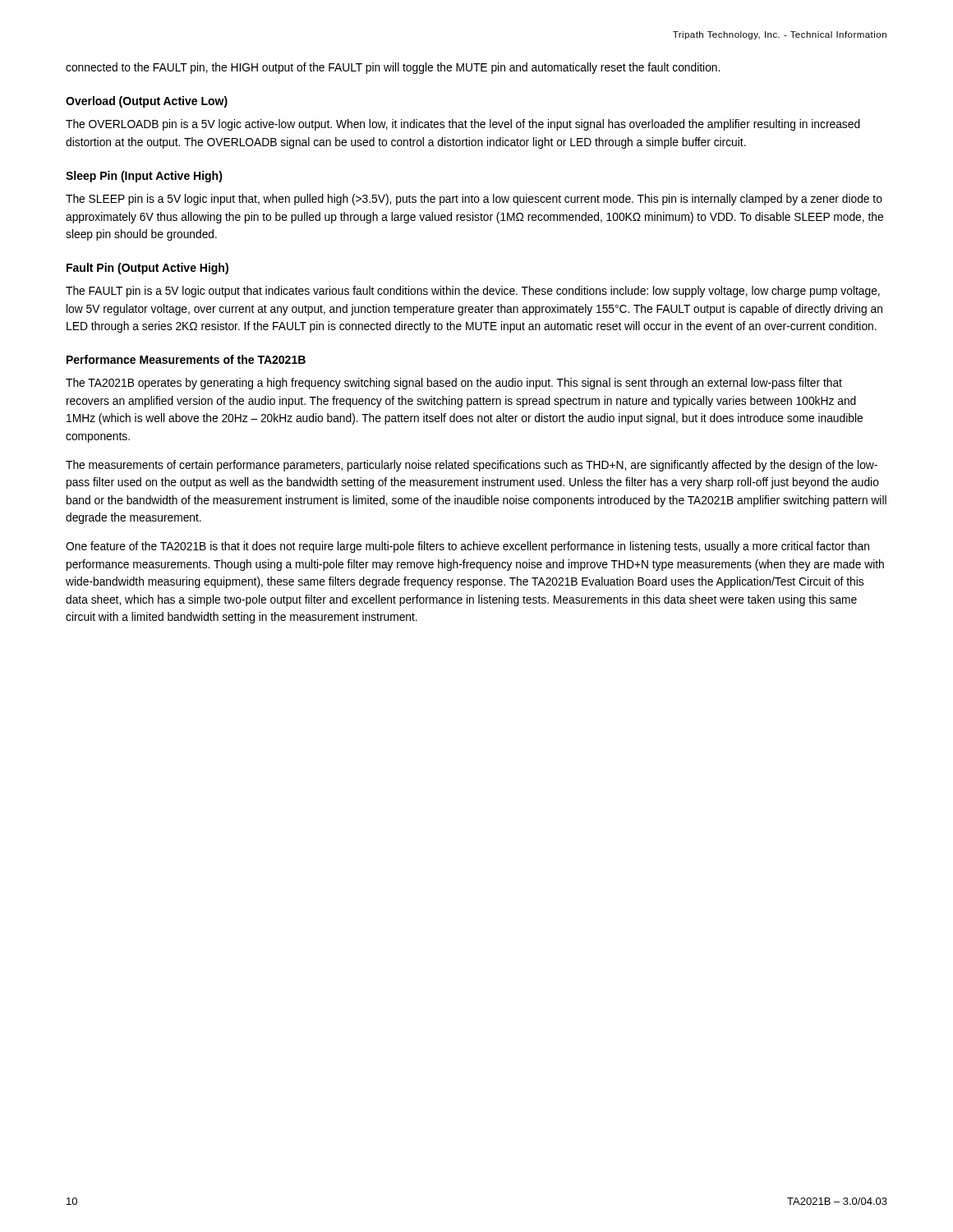
Task: Find "Fault Pin (Output Active High)" on this page
Action: [147, 268]
